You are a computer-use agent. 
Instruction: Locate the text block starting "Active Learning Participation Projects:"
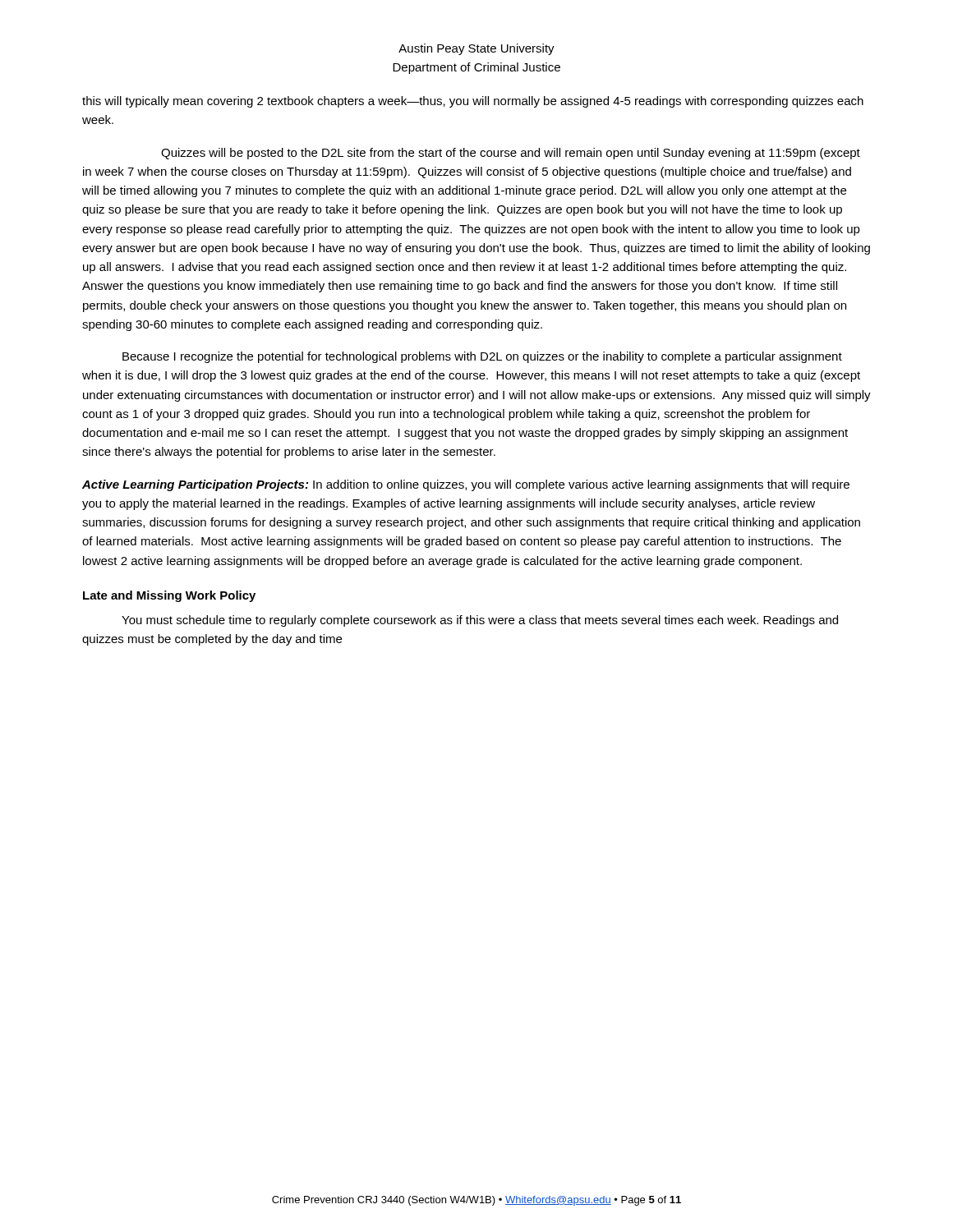(x=472, y=522)
